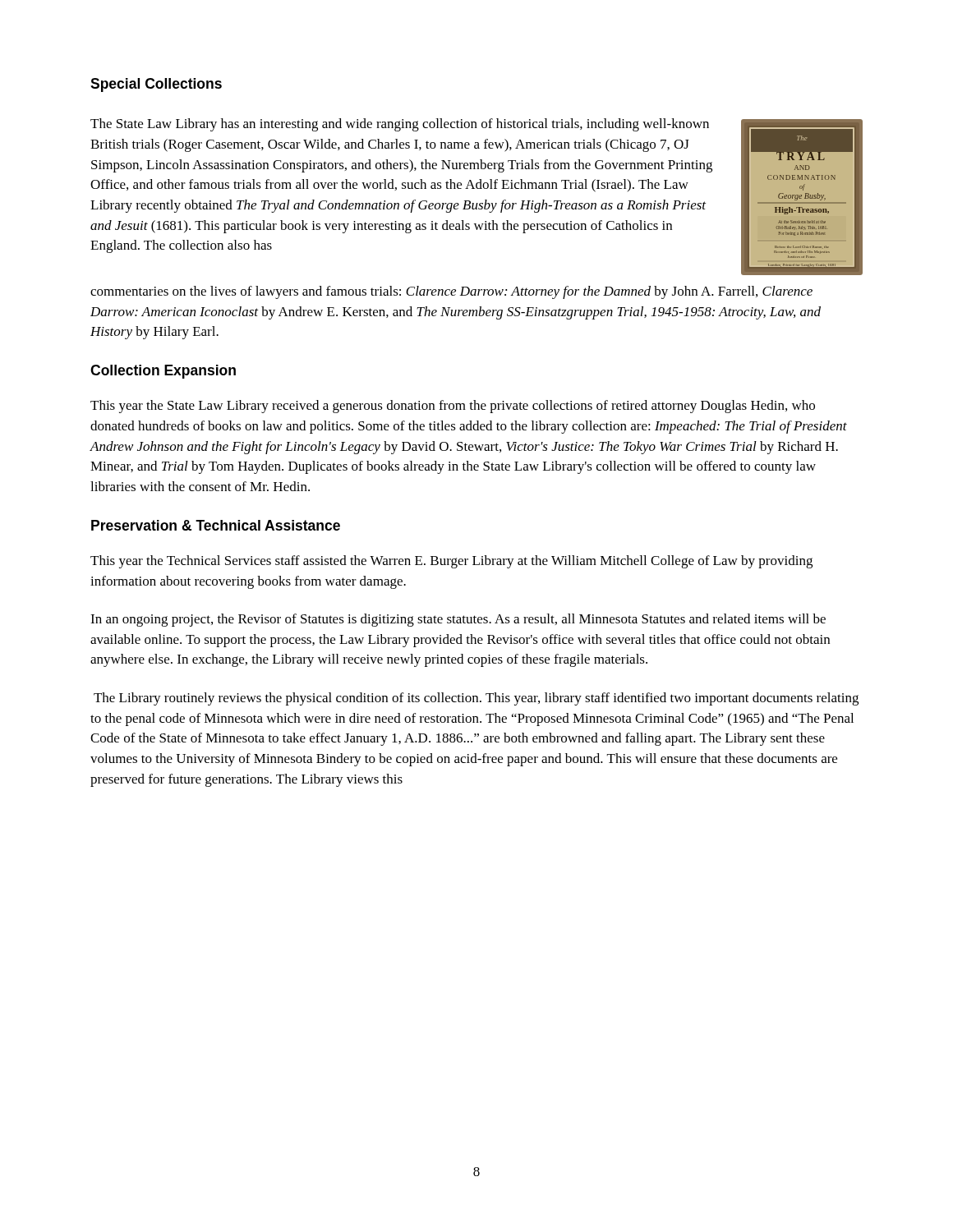Select the photo
The height and width of the screenshot is (1232, 953).
802,201
